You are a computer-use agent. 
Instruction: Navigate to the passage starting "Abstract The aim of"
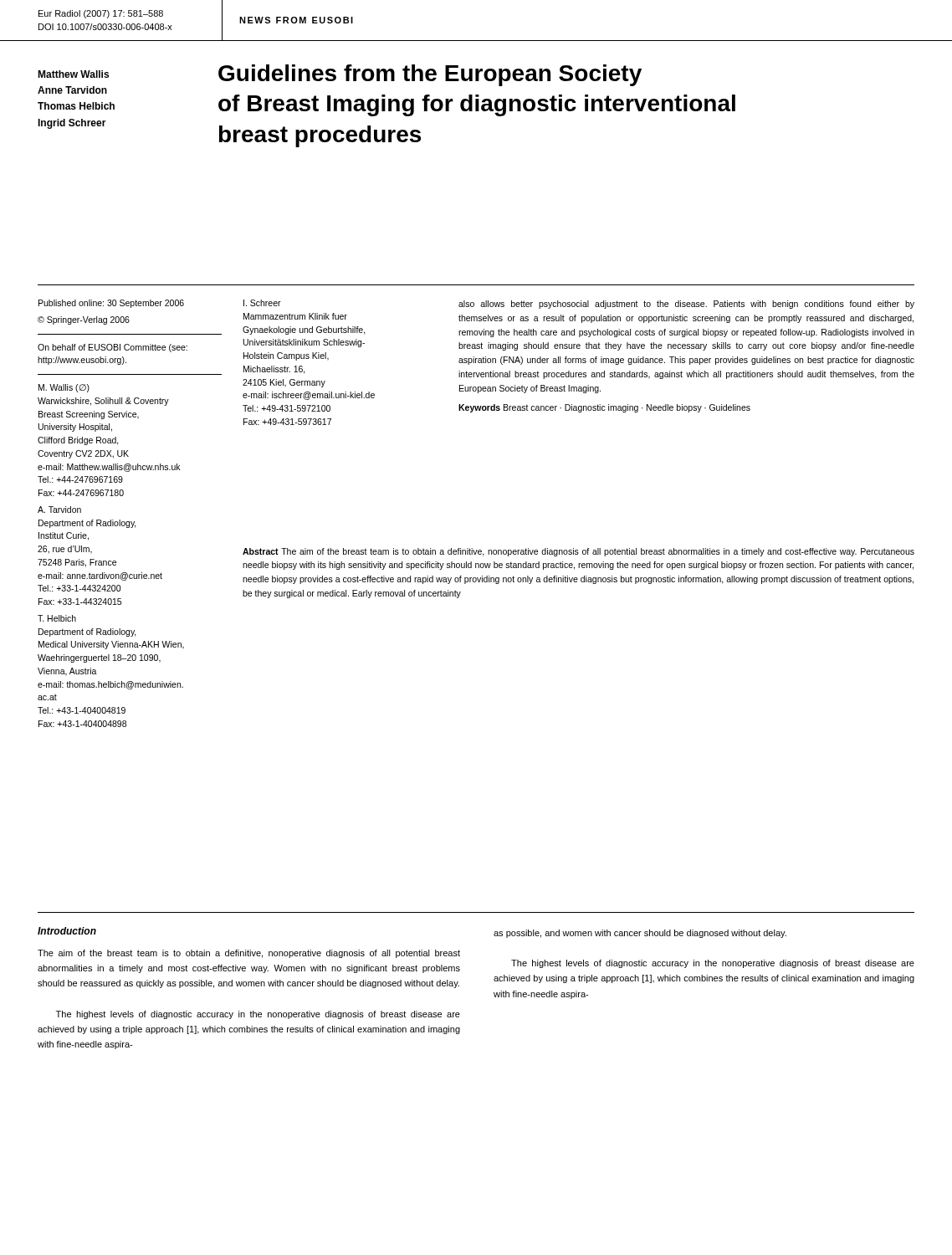[x=578, y=572]
